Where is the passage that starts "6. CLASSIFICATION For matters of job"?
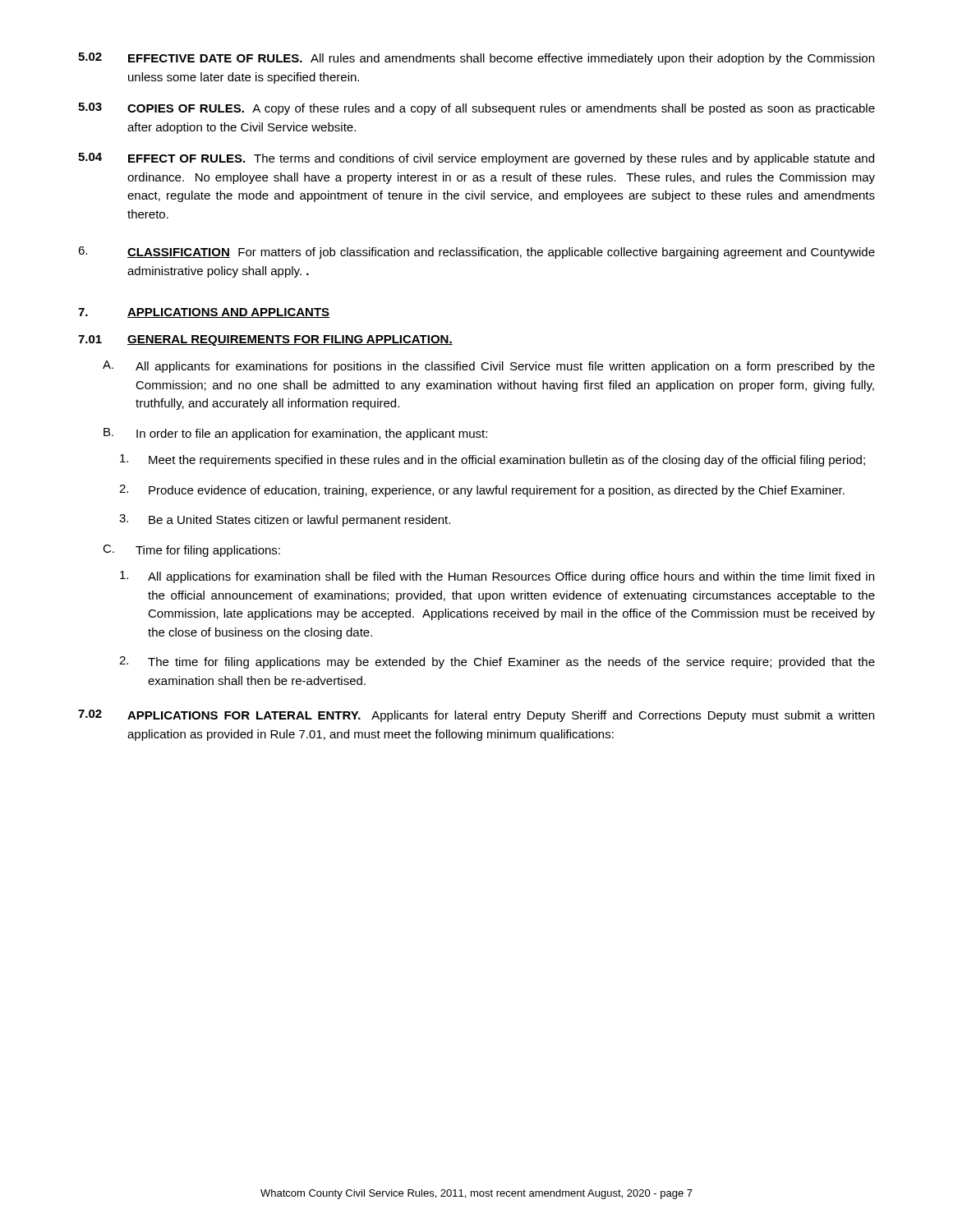 tap(476, 262)
